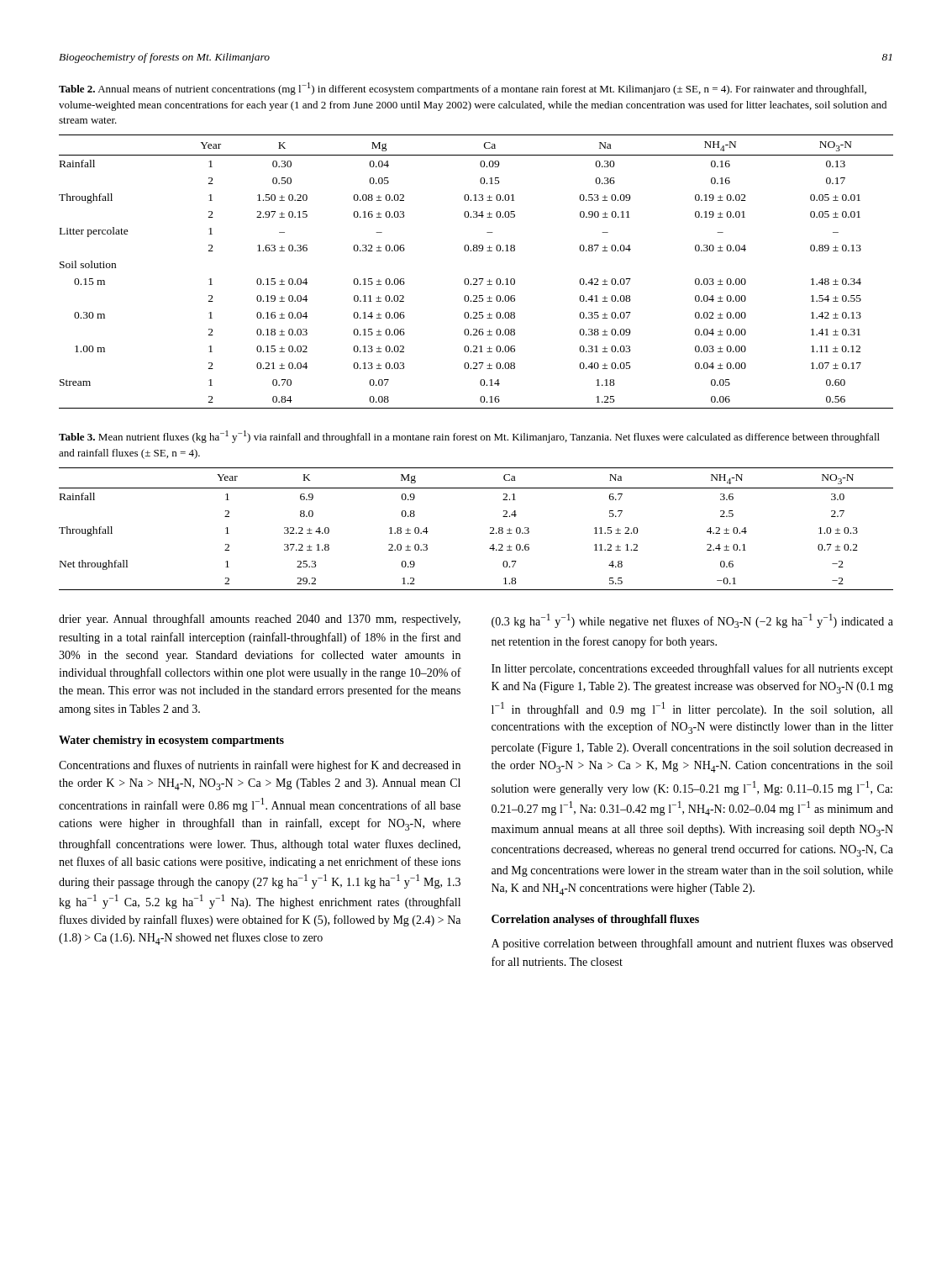Image resolution: width=952 pixels, height=1261 pixels.
Task: Find the text block with the text "Concentrations and fluxes of"
Action: 260,853
